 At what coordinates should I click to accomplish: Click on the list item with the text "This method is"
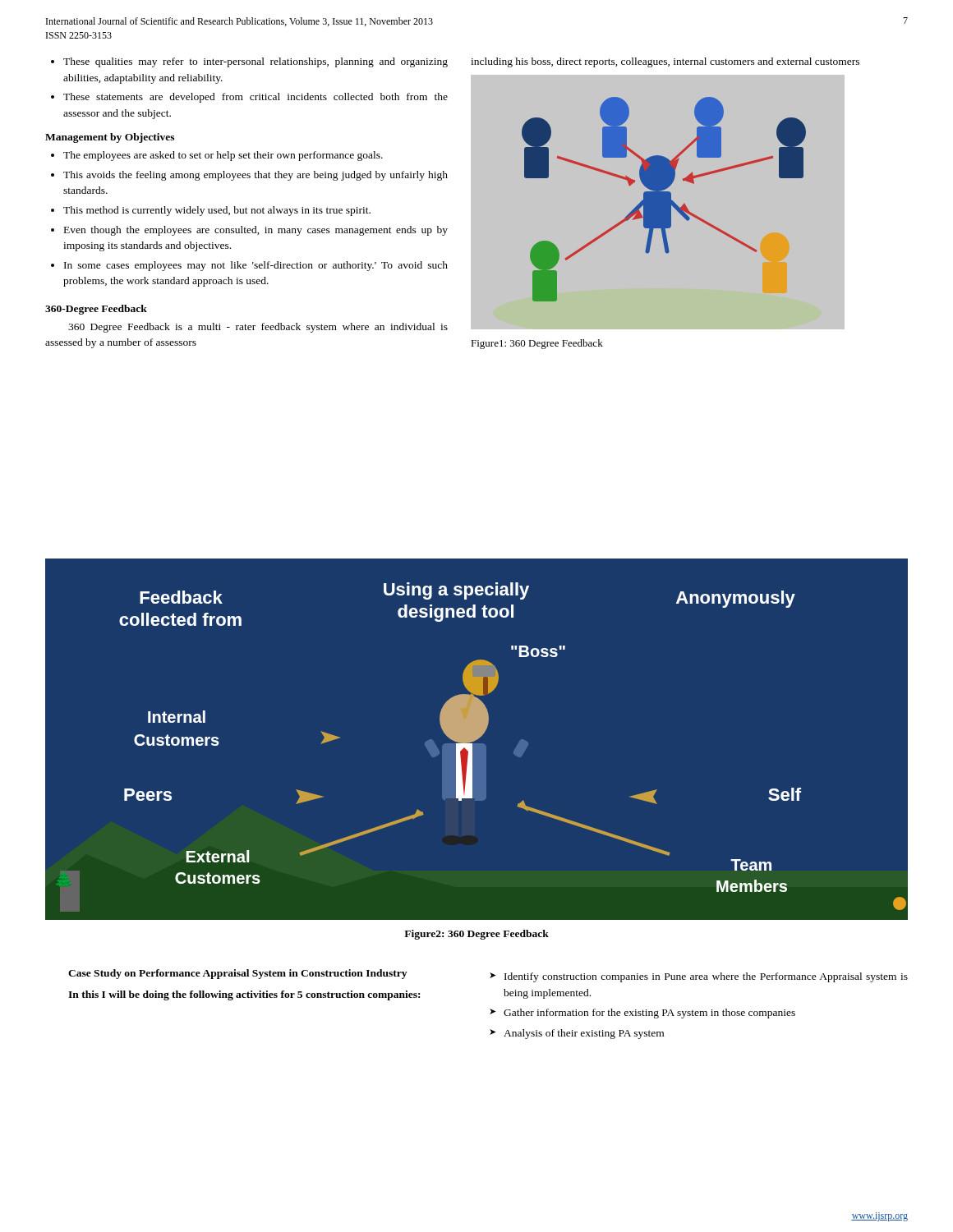[x=217, y=210]
